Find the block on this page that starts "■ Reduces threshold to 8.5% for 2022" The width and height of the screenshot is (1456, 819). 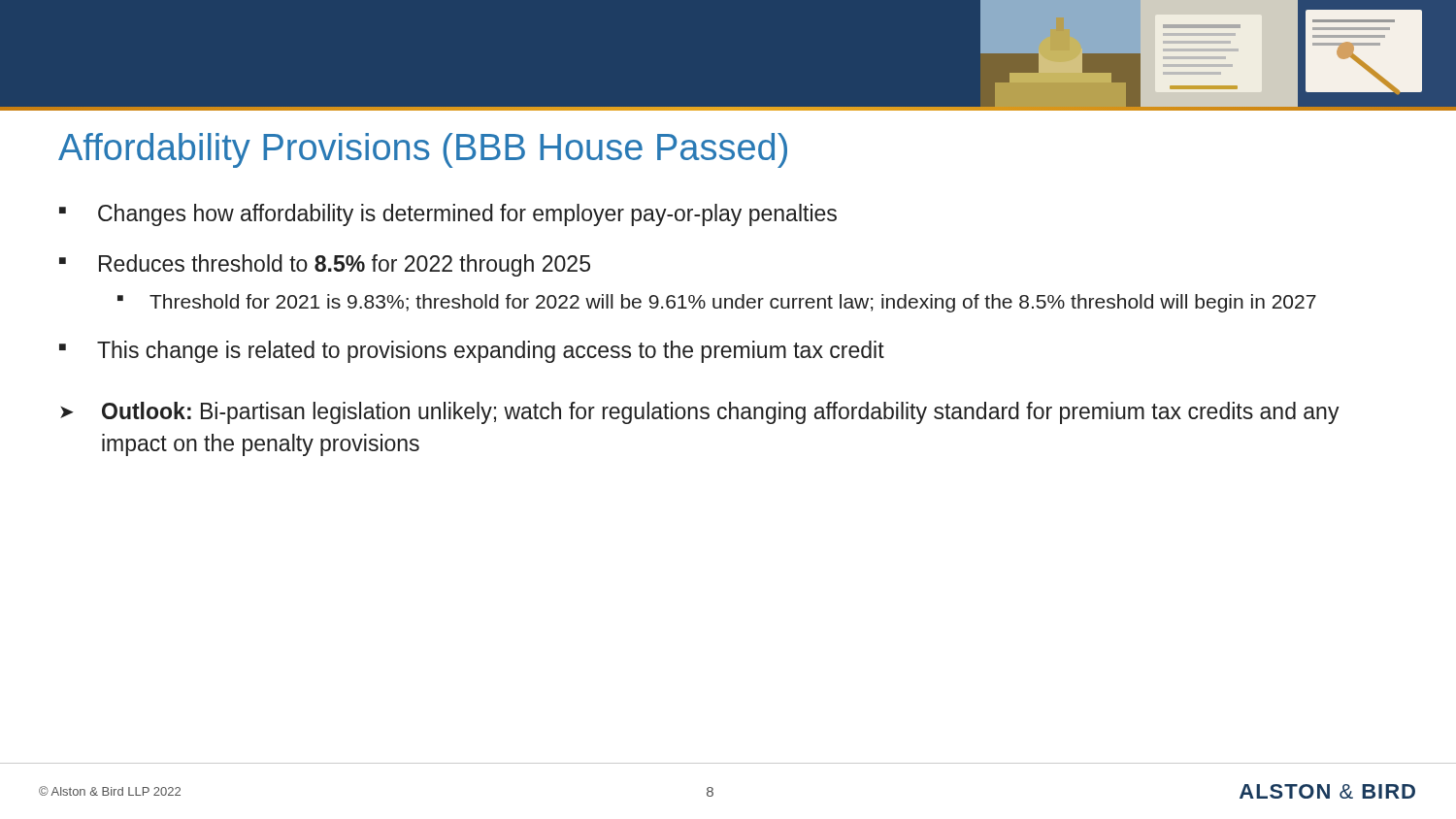click(x=325, y=264)
